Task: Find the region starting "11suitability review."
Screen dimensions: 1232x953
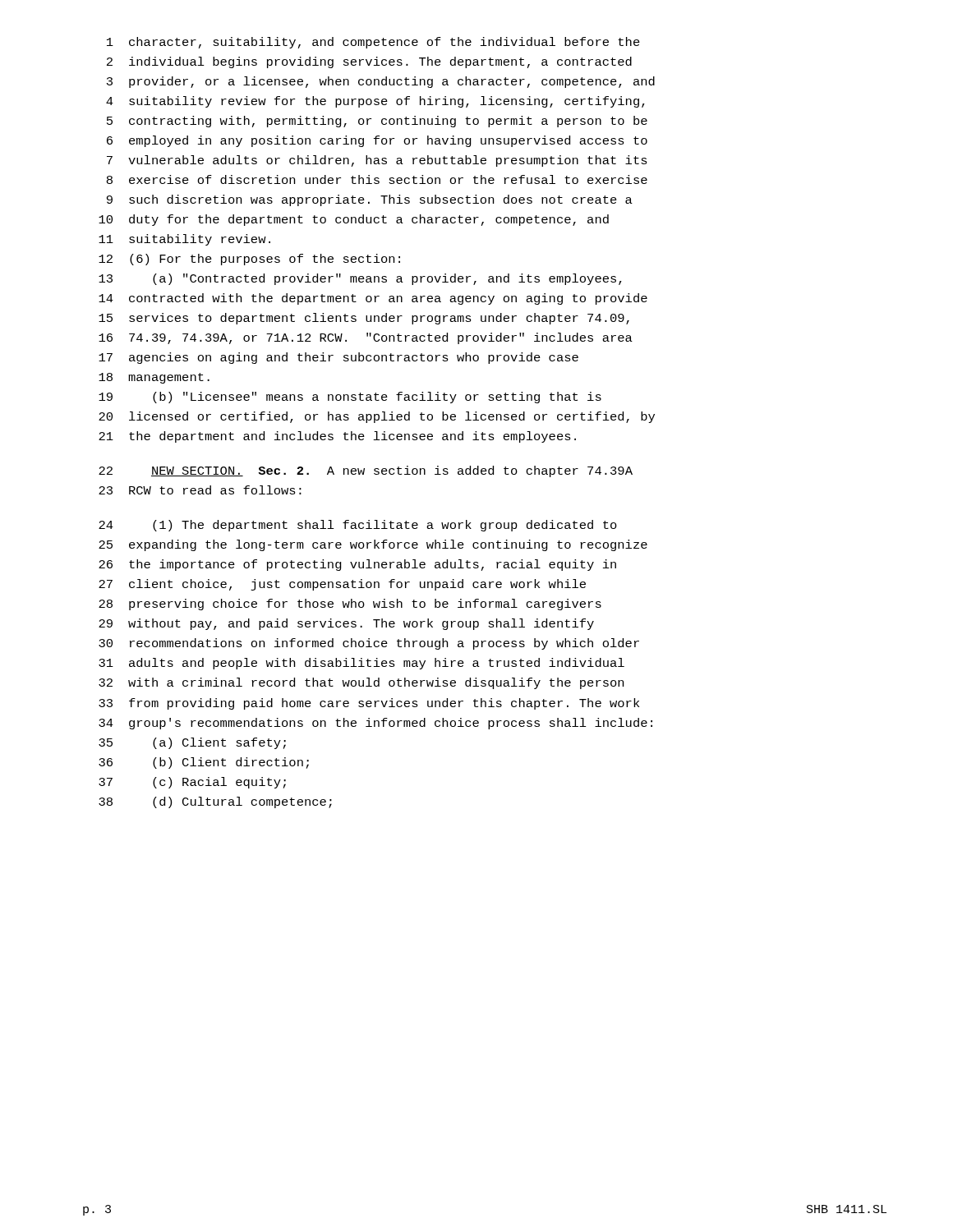Action: tap(184, 240)
